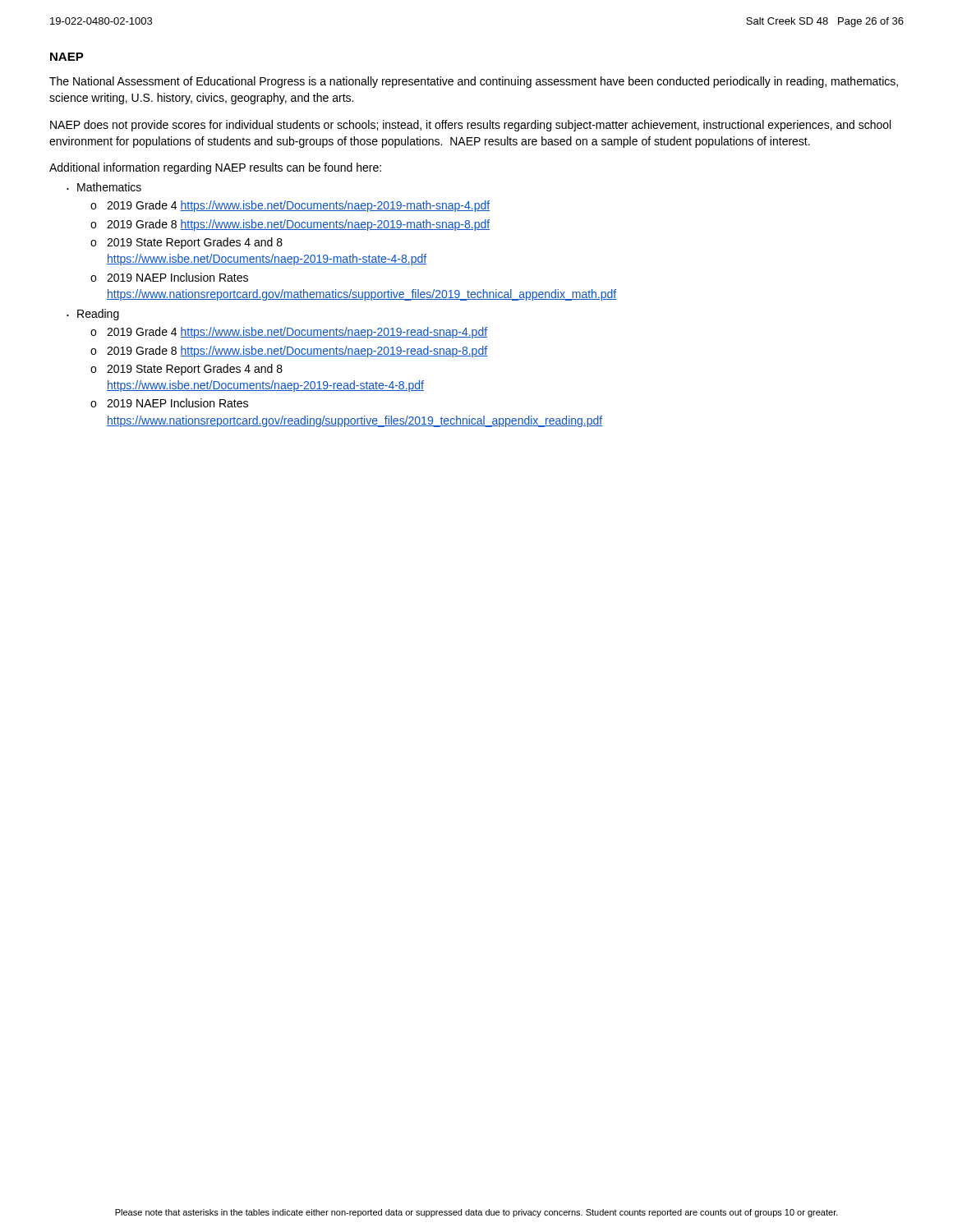Click on the text starting "o2019 NAEP Inclusion Rates https://www.nationsreportcard.gov/mathematics/supportive_files/2019_technical_appendix_math.pdf"
Viewport: 953px width, 1232px height.
pos(353,286)
